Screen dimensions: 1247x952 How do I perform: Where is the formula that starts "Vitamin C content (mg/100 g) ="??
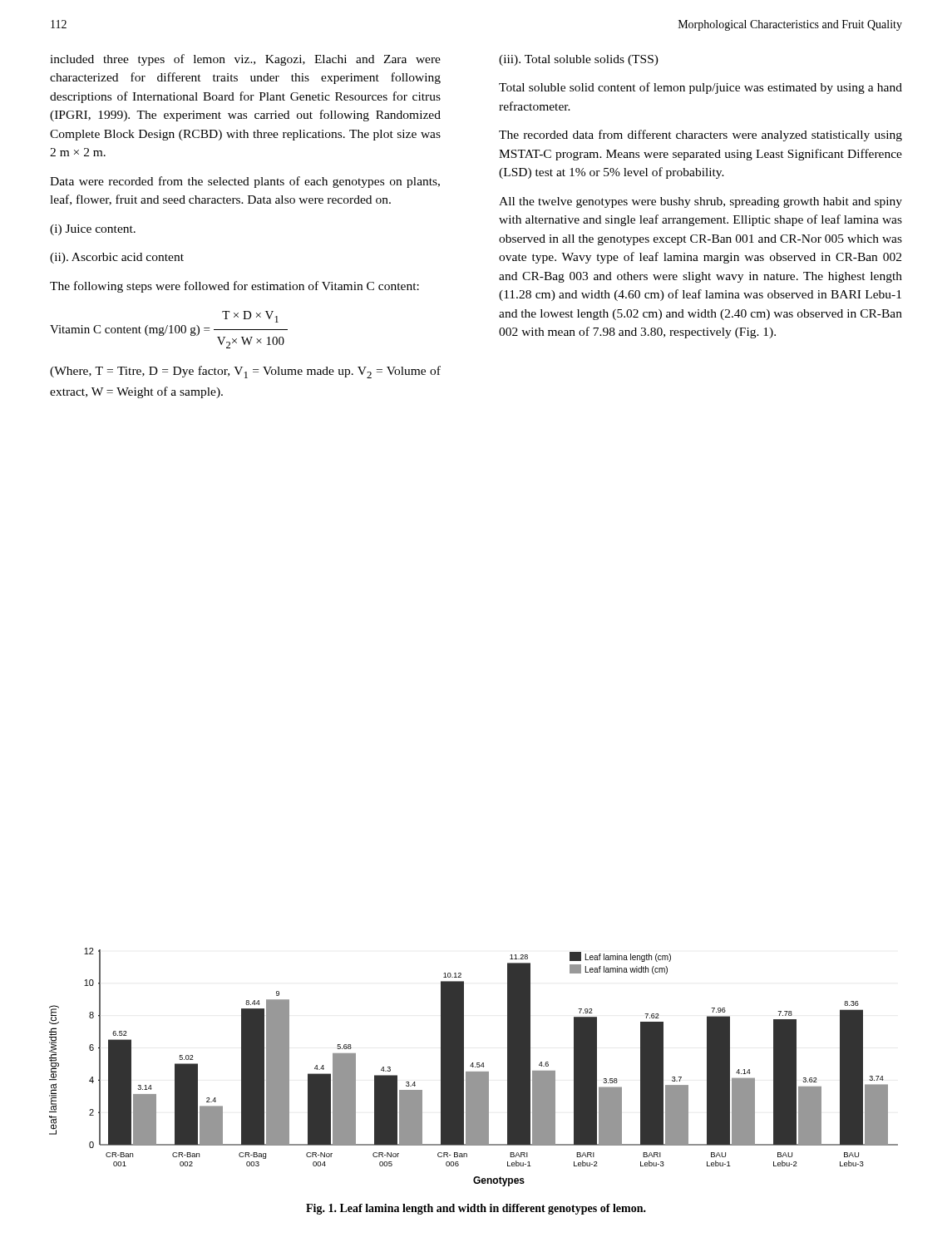(169, 330)
